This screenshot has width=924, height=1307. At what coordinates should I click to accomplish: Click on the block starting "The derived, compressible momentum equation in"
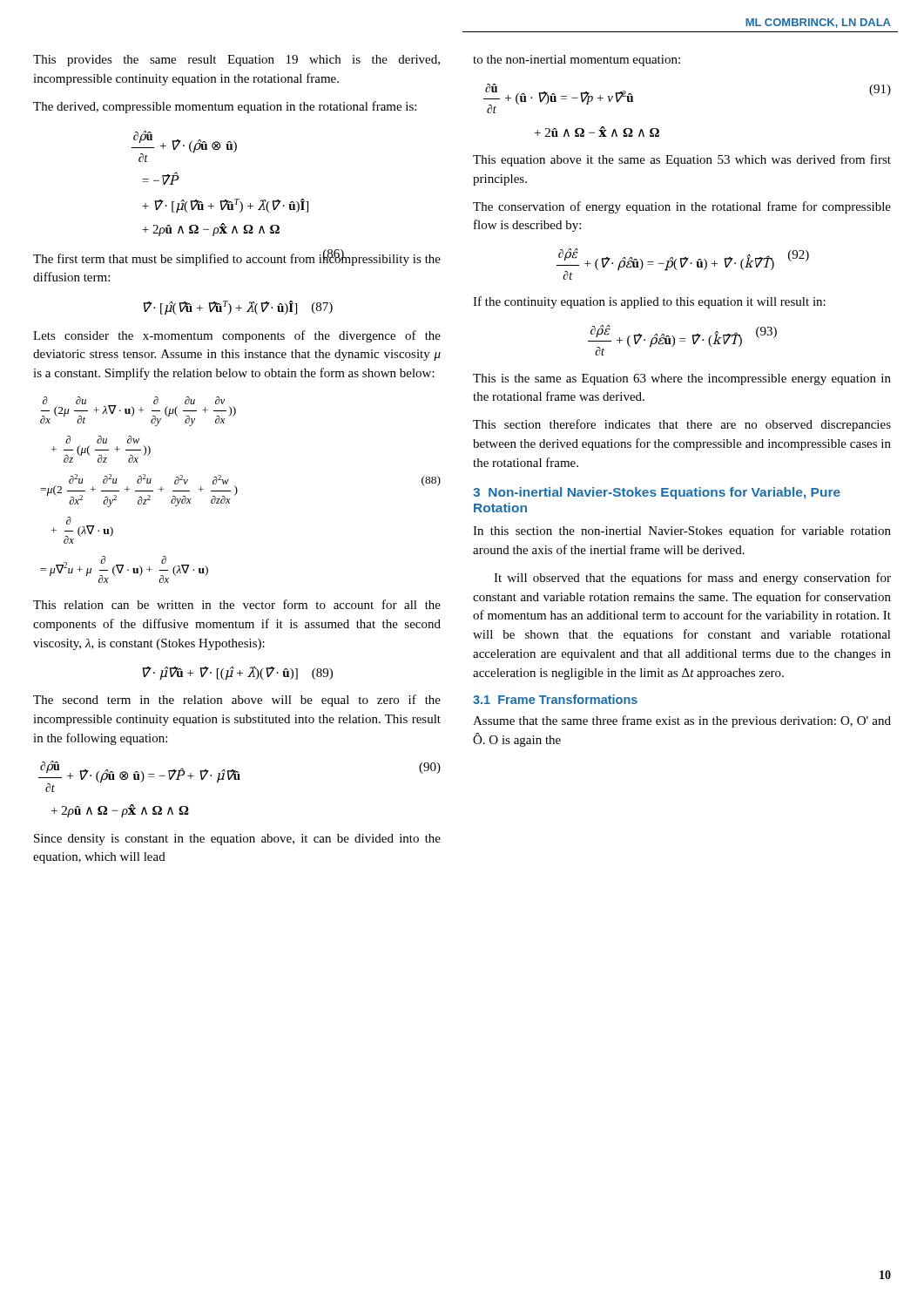point(225,106)
